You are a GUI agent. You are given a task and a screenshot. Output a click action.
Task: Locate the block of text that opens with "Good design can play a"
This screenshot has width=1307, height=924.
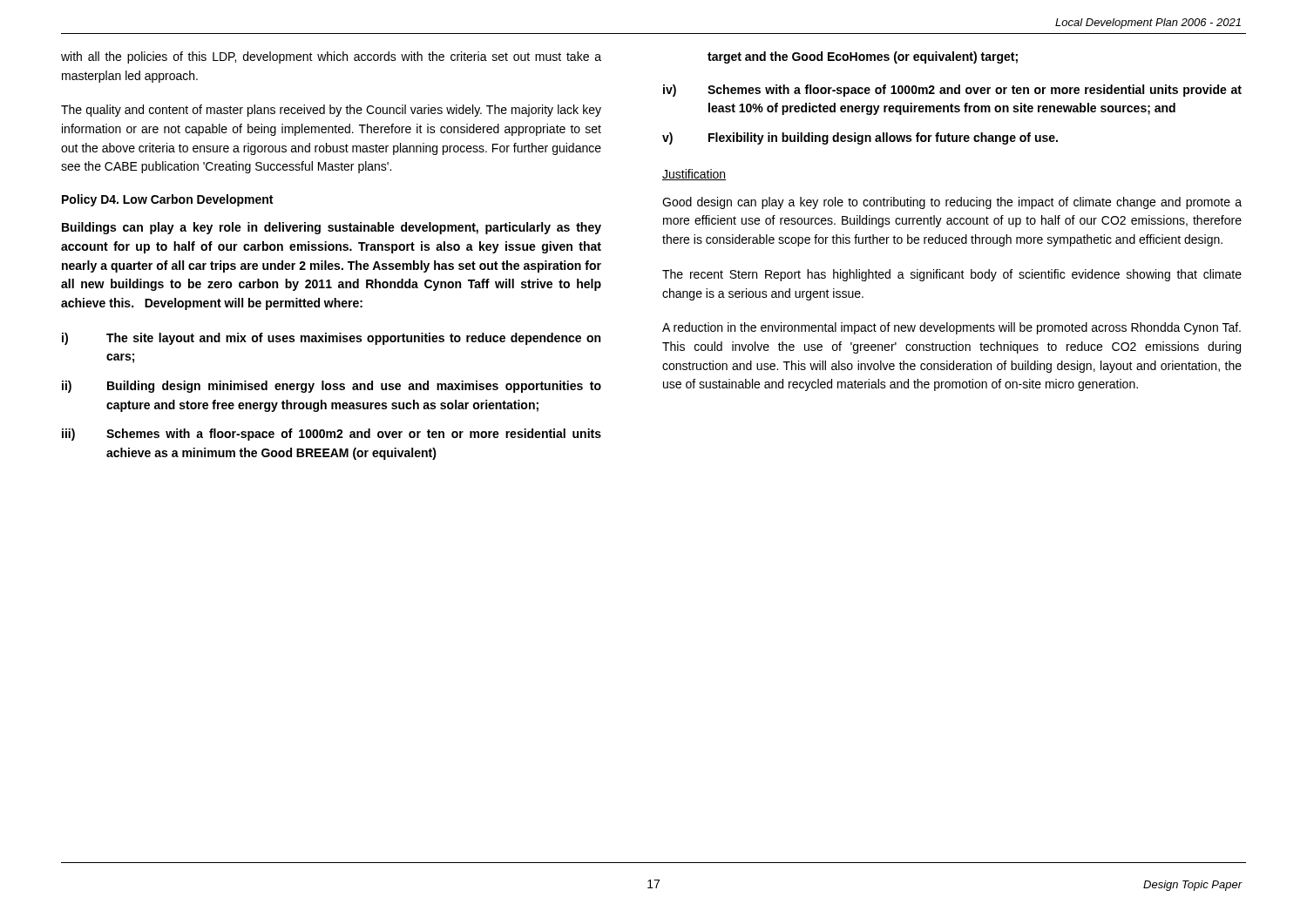pyautogui.click(x=952, y=221)
